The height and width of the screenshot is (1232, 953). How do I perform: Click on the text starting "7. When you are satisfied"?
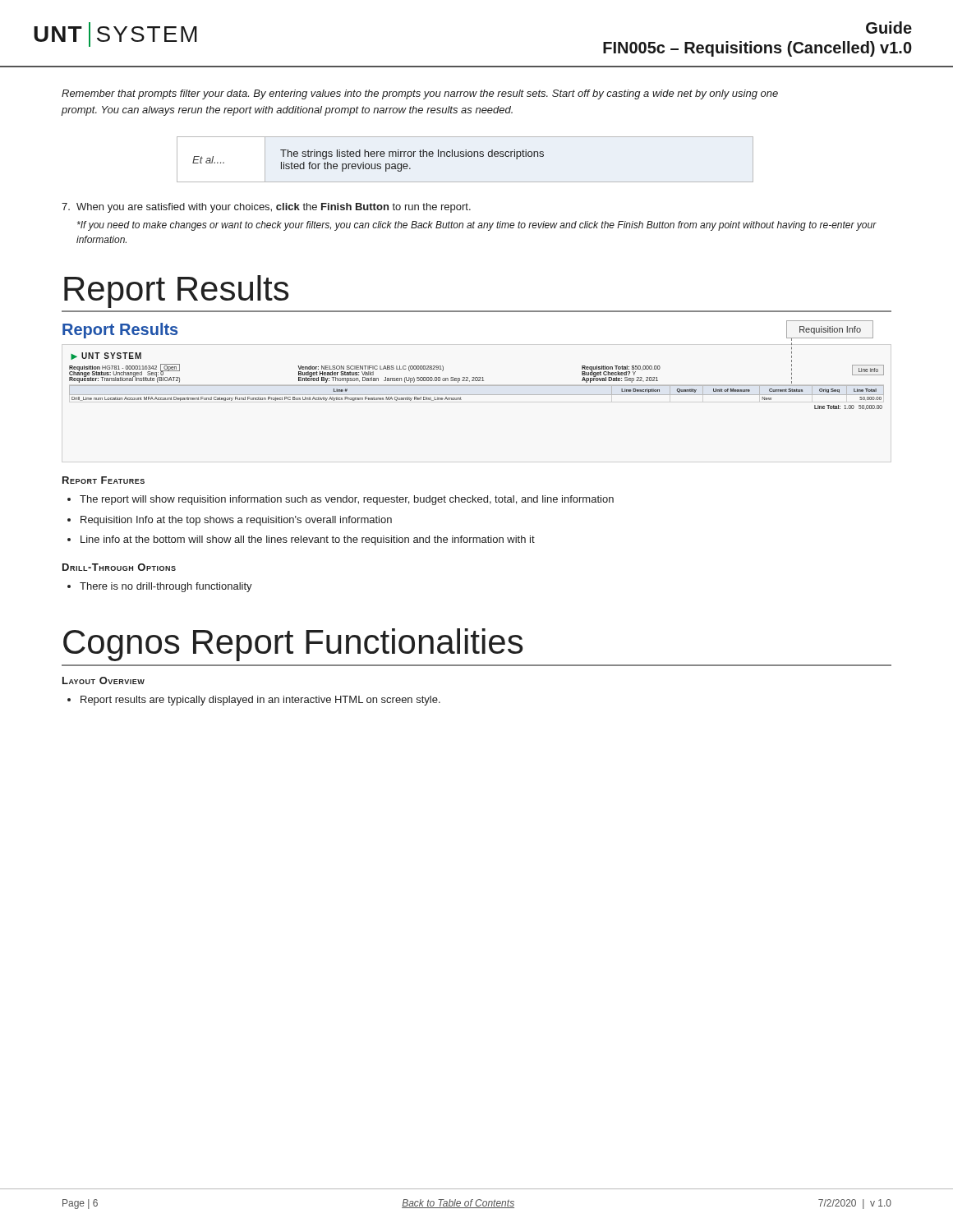(476, 224)
